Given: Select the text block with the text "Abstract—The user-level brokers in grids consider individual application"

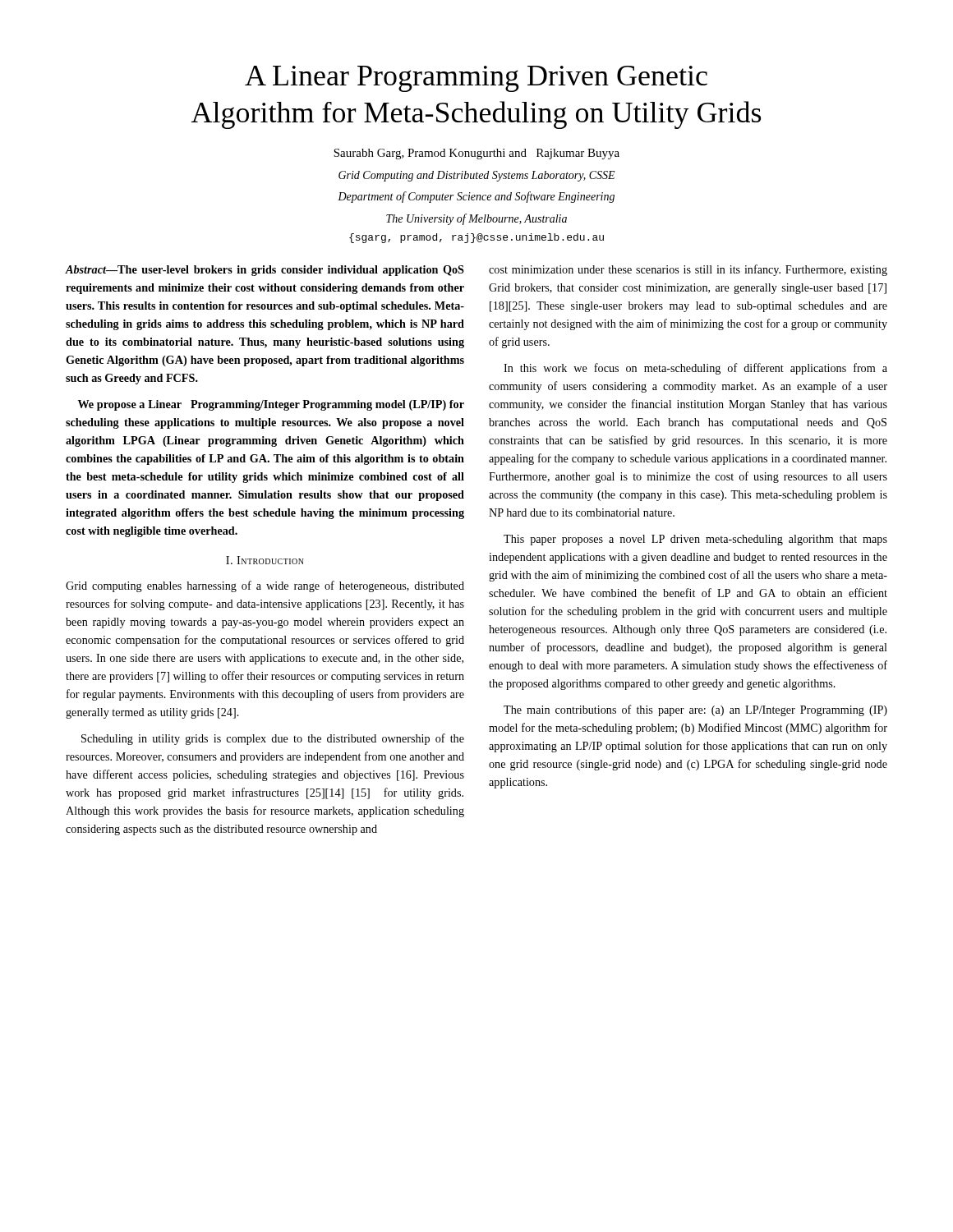Looking at the screenshot, I should [265, 324].
